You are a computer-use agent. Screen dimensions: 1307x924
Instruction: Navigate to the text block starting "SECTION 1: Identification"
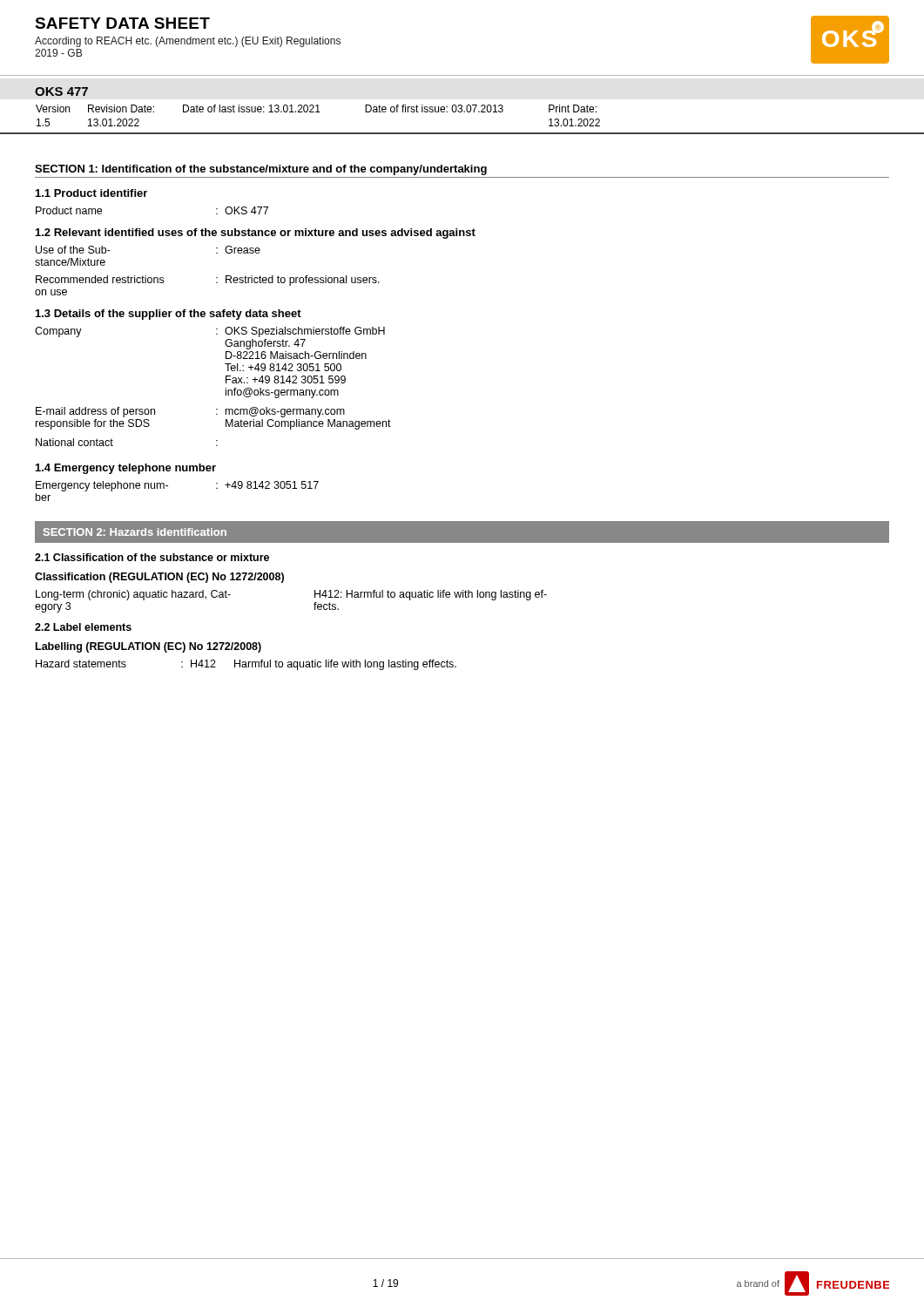coord(261,169)
